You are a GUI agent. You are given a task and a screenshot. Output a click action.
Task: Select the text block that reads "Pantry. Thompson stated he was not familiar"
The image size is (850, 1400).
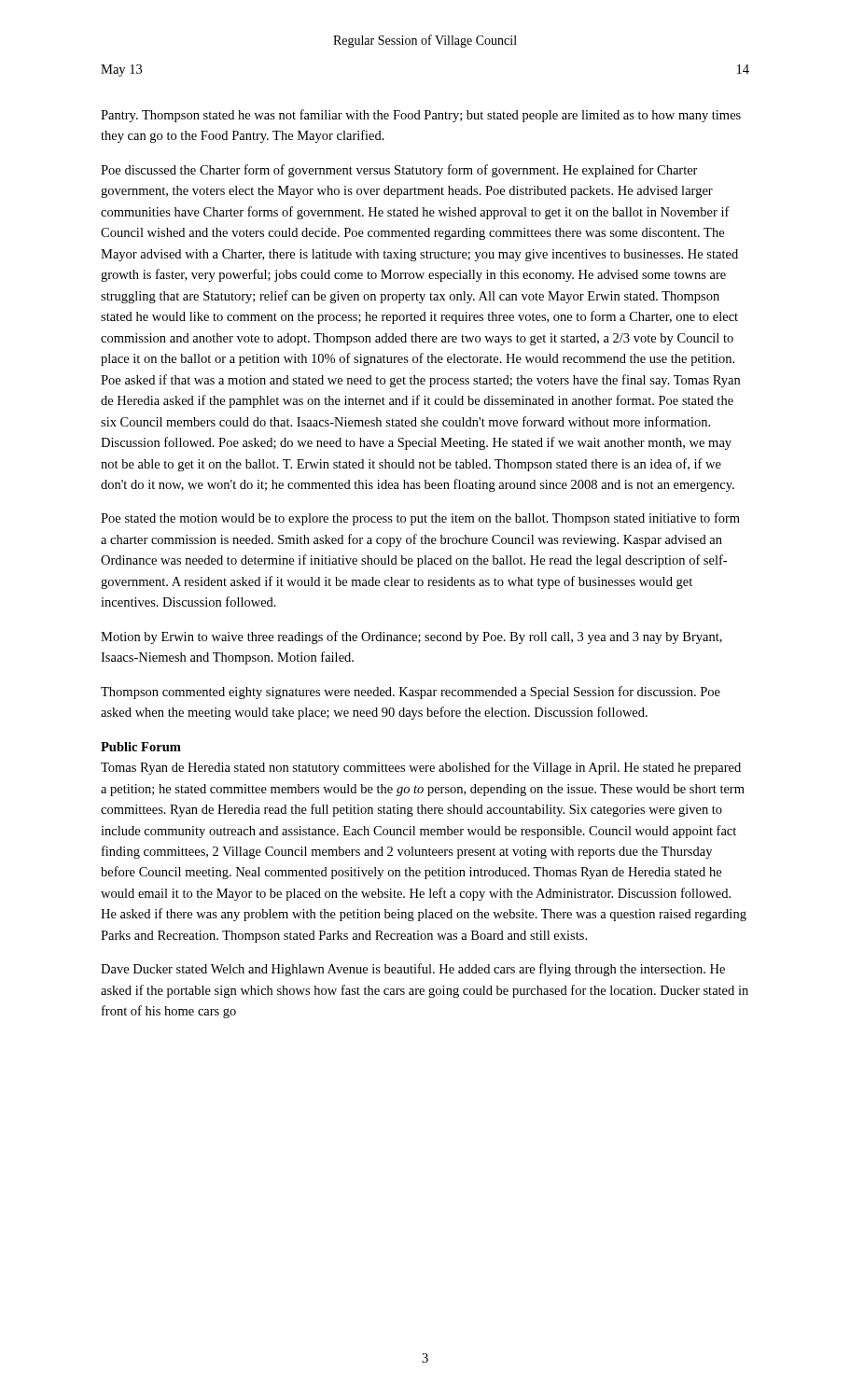tap(425, 126)
